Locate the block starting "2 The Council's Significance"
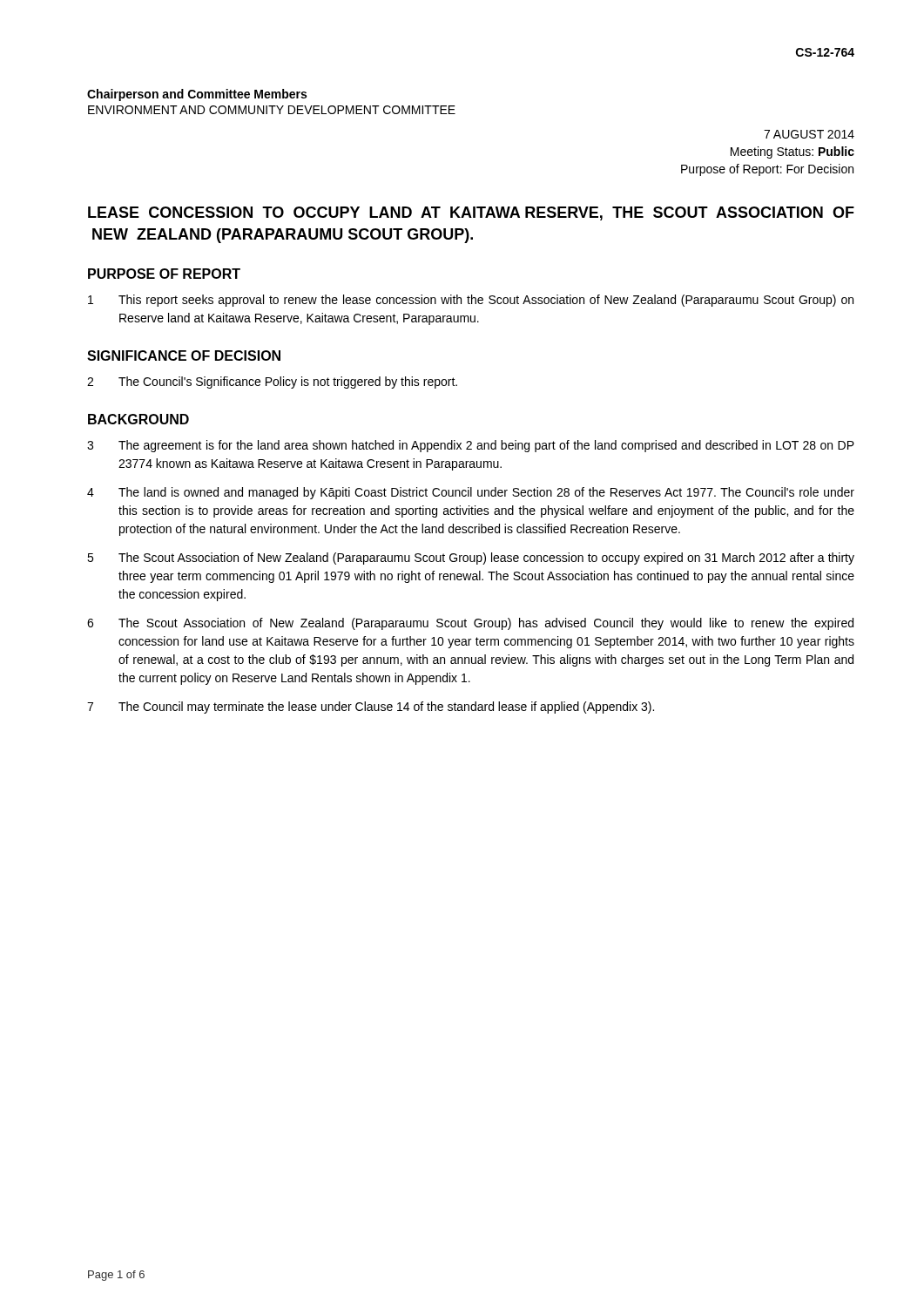This screenshot has height=1307, width=924. pos(272,383)
